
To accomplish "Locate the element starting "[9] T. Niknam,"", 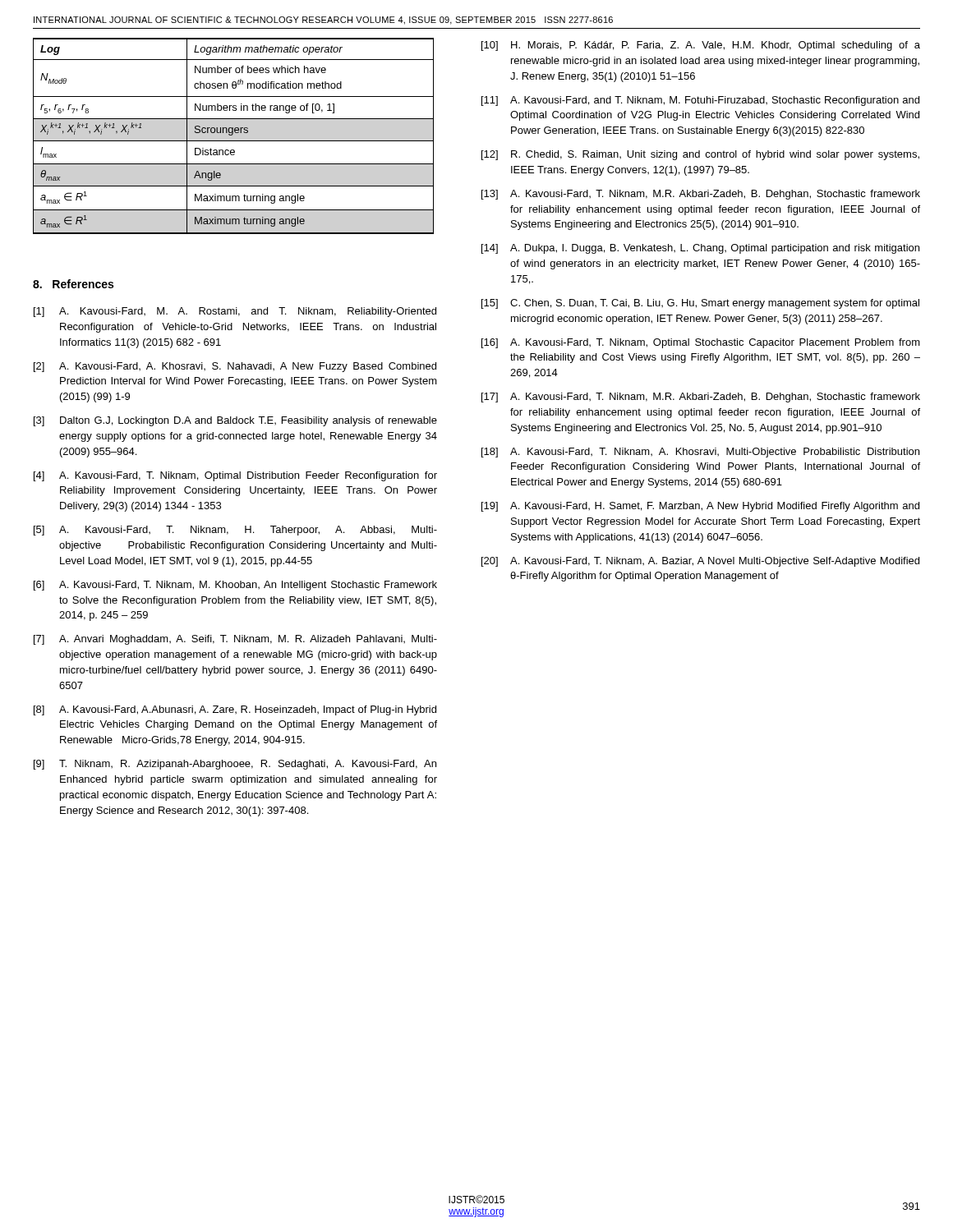I will (x=235, y=787).
